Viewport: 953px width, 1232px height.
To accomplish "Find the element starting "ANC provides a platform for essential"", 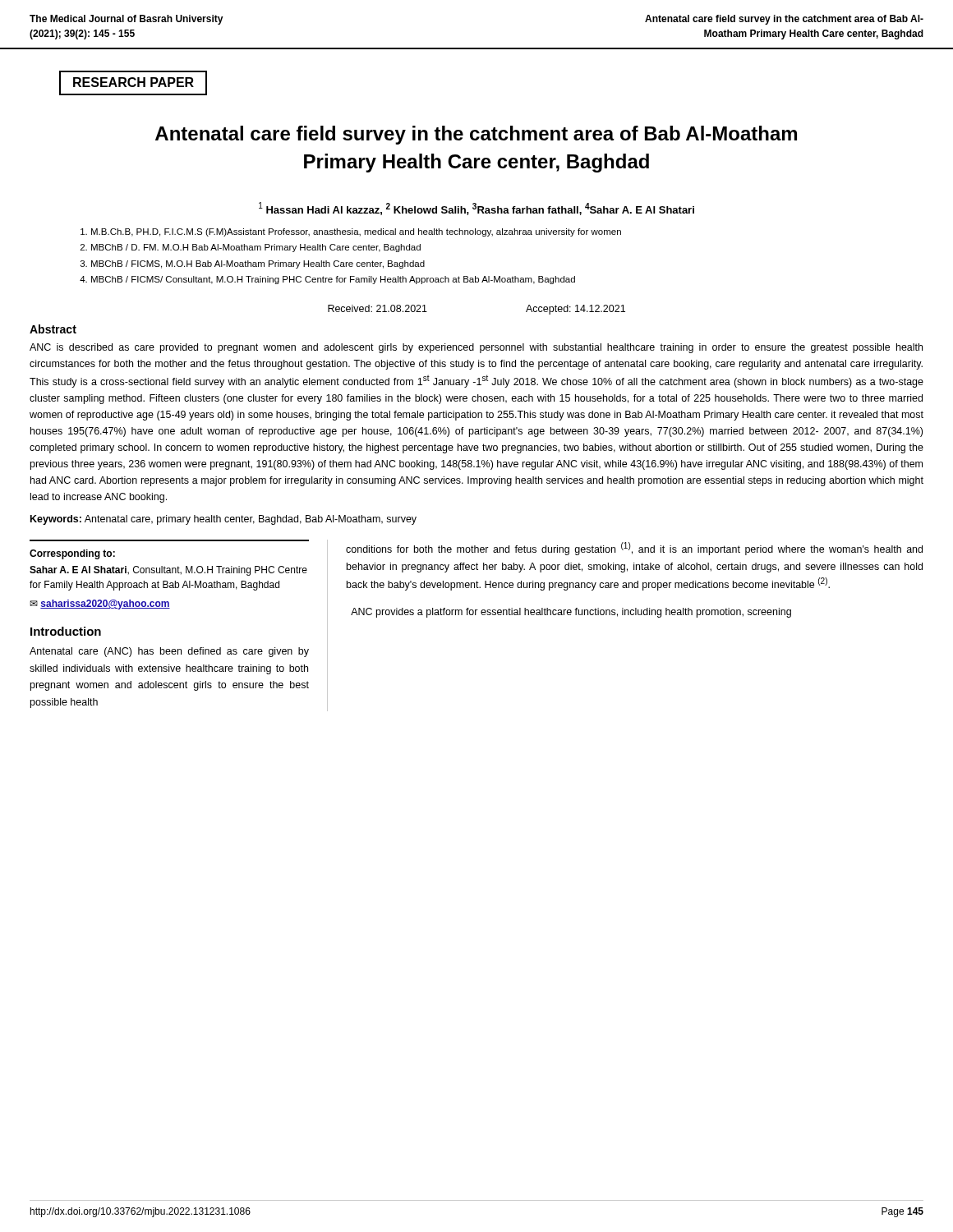I will [x=569, y=612].
